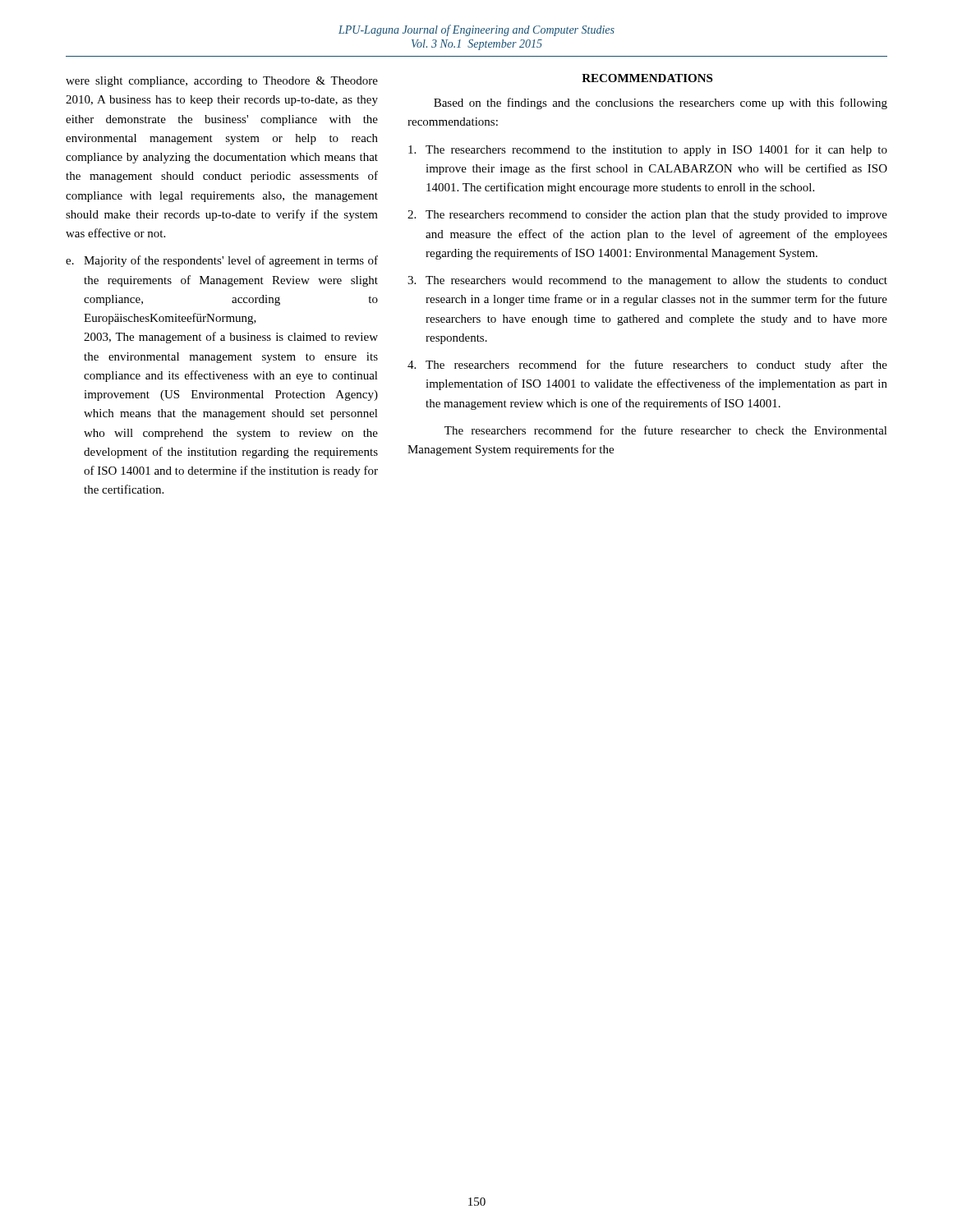Locate the passage starting "The researchers recommend for the future researcher to"
This screenshot has height=1232, width=953.
coord(647,440)
